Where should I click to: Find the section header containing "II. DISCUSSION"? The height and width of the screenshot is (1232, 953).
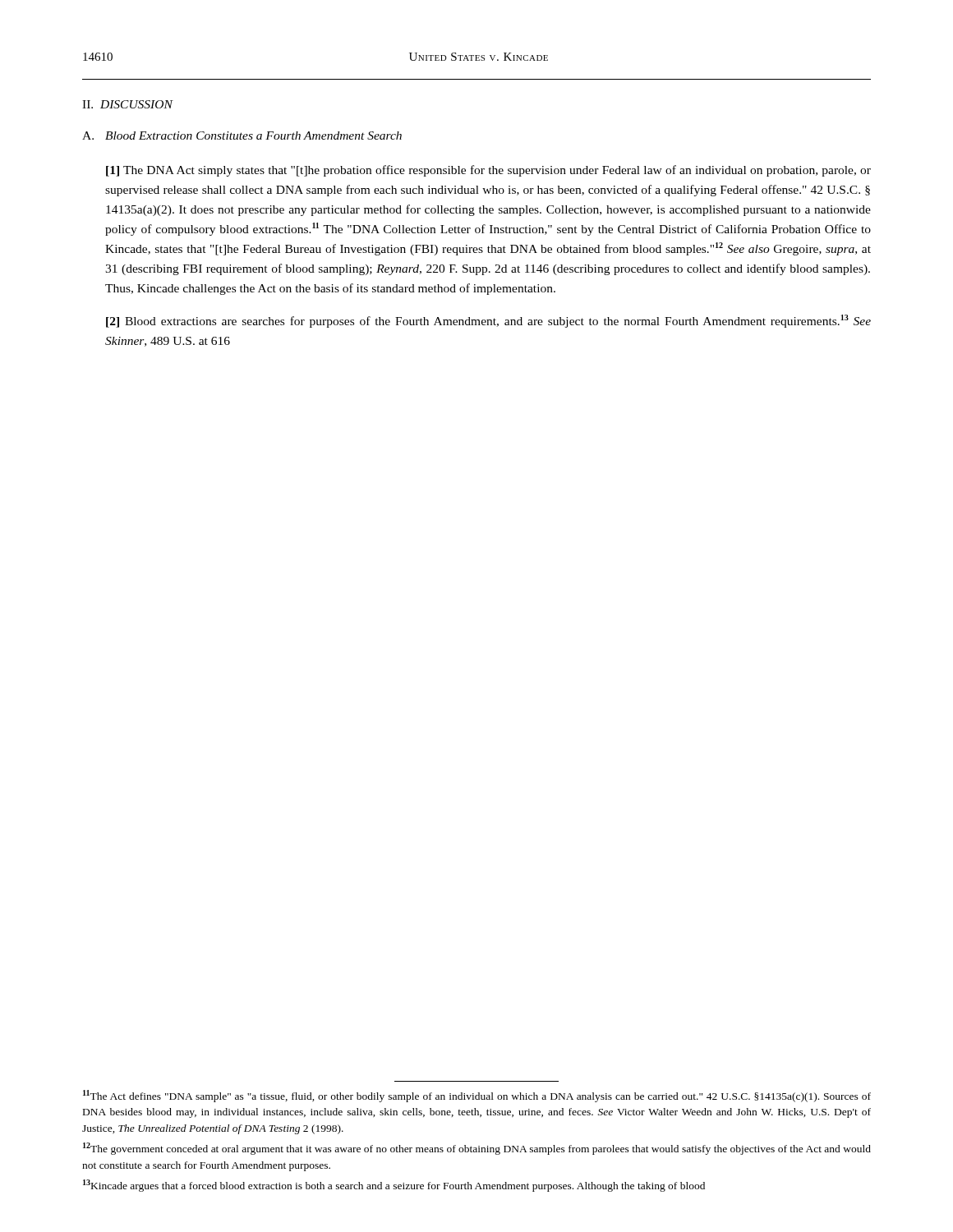click(127, 104)
